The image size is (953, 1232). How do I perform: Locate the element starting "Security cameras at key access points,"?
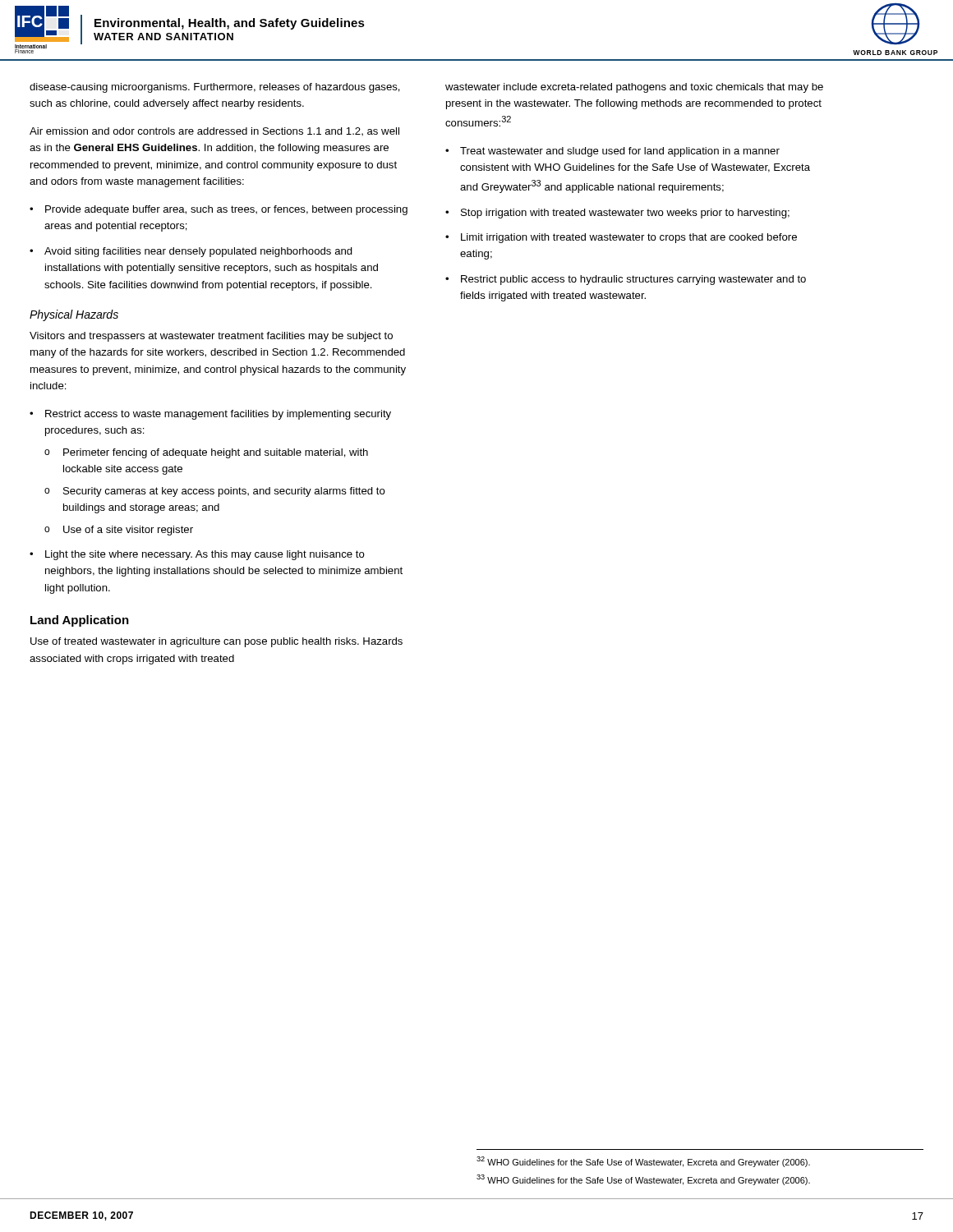224,499
